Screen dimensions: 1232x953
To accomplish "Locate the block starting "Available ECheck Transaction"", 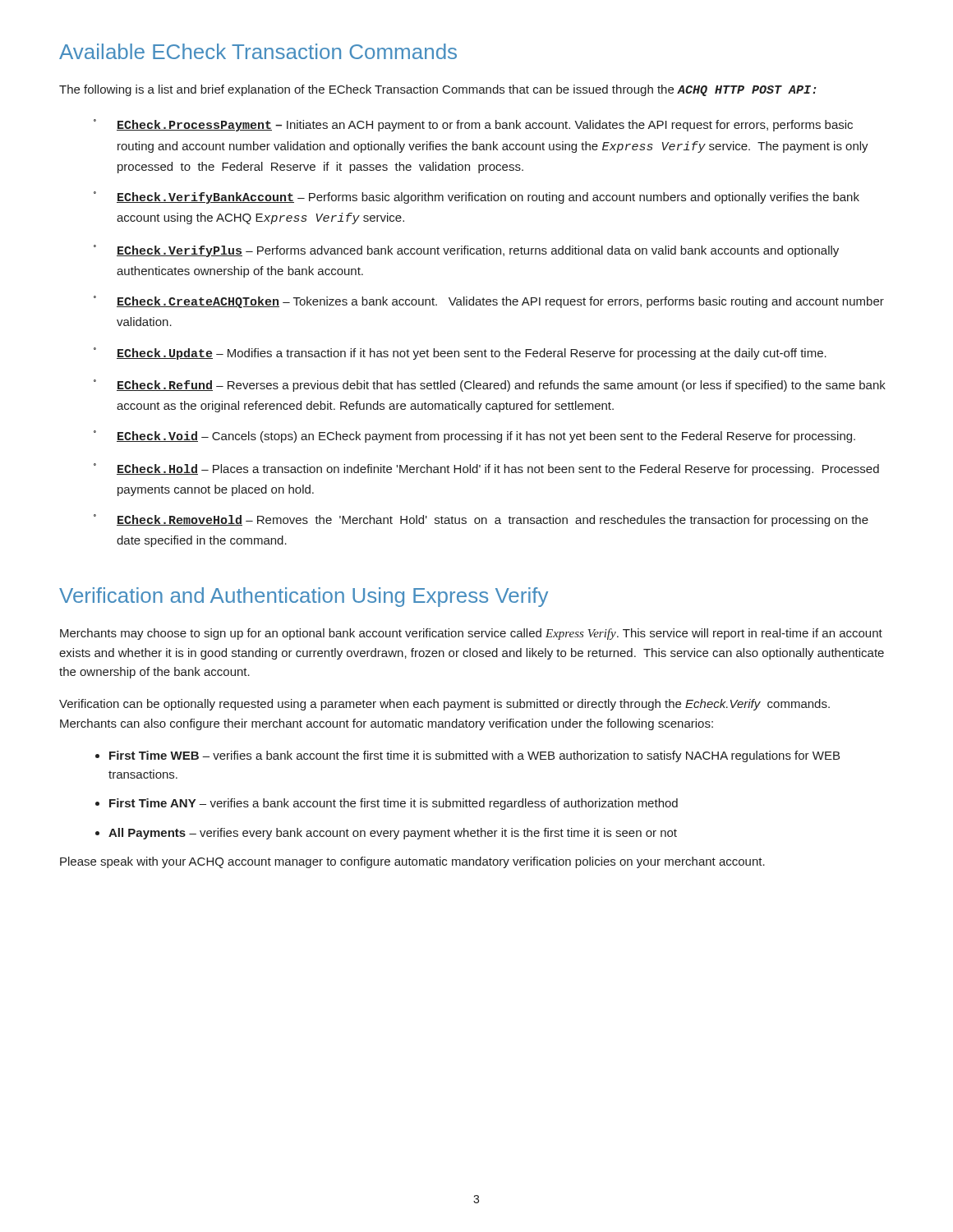I will point(258,51).
